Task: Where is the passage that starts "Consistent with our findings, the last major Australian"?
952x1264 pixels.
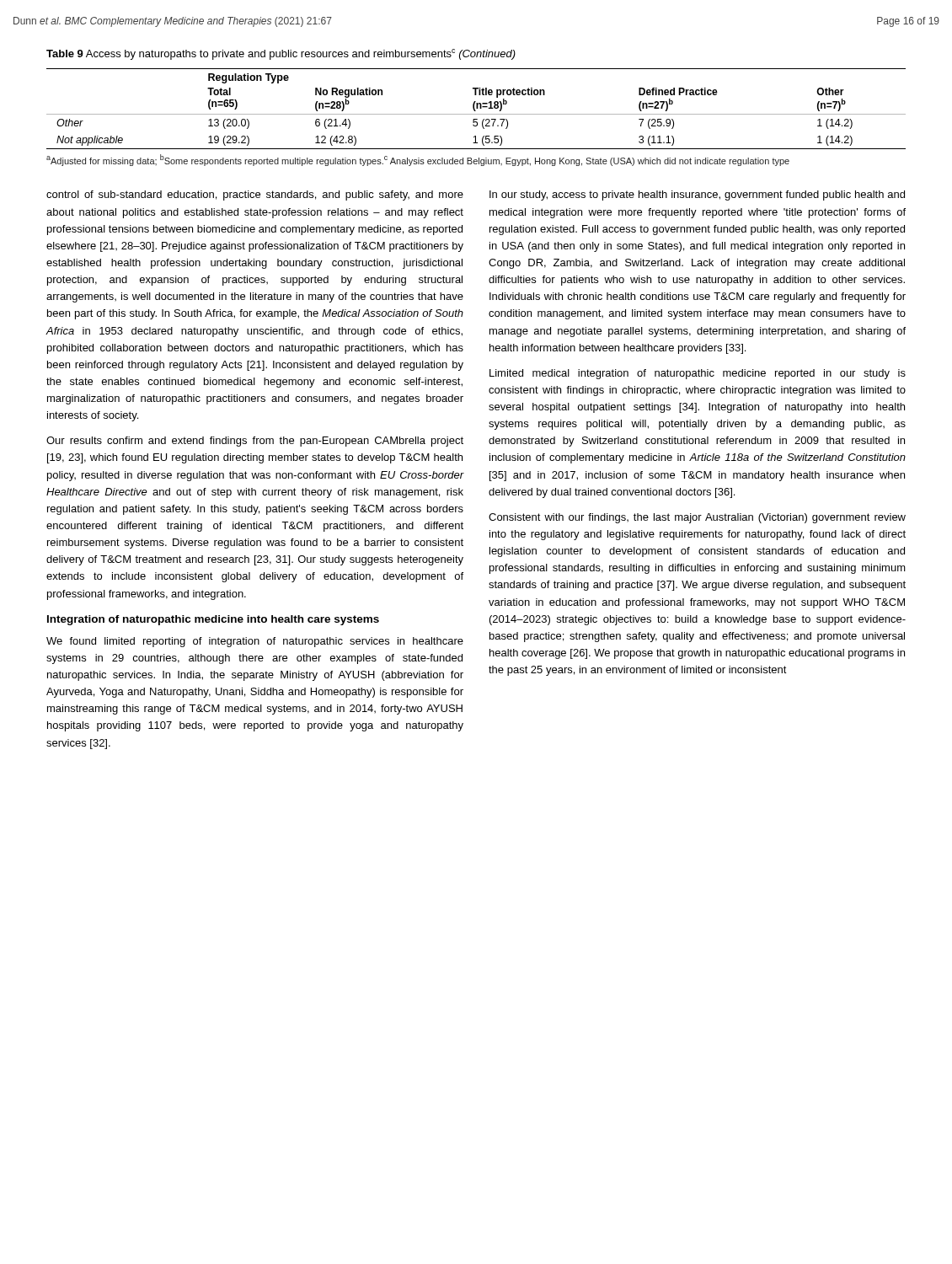Action: [697, 594]
